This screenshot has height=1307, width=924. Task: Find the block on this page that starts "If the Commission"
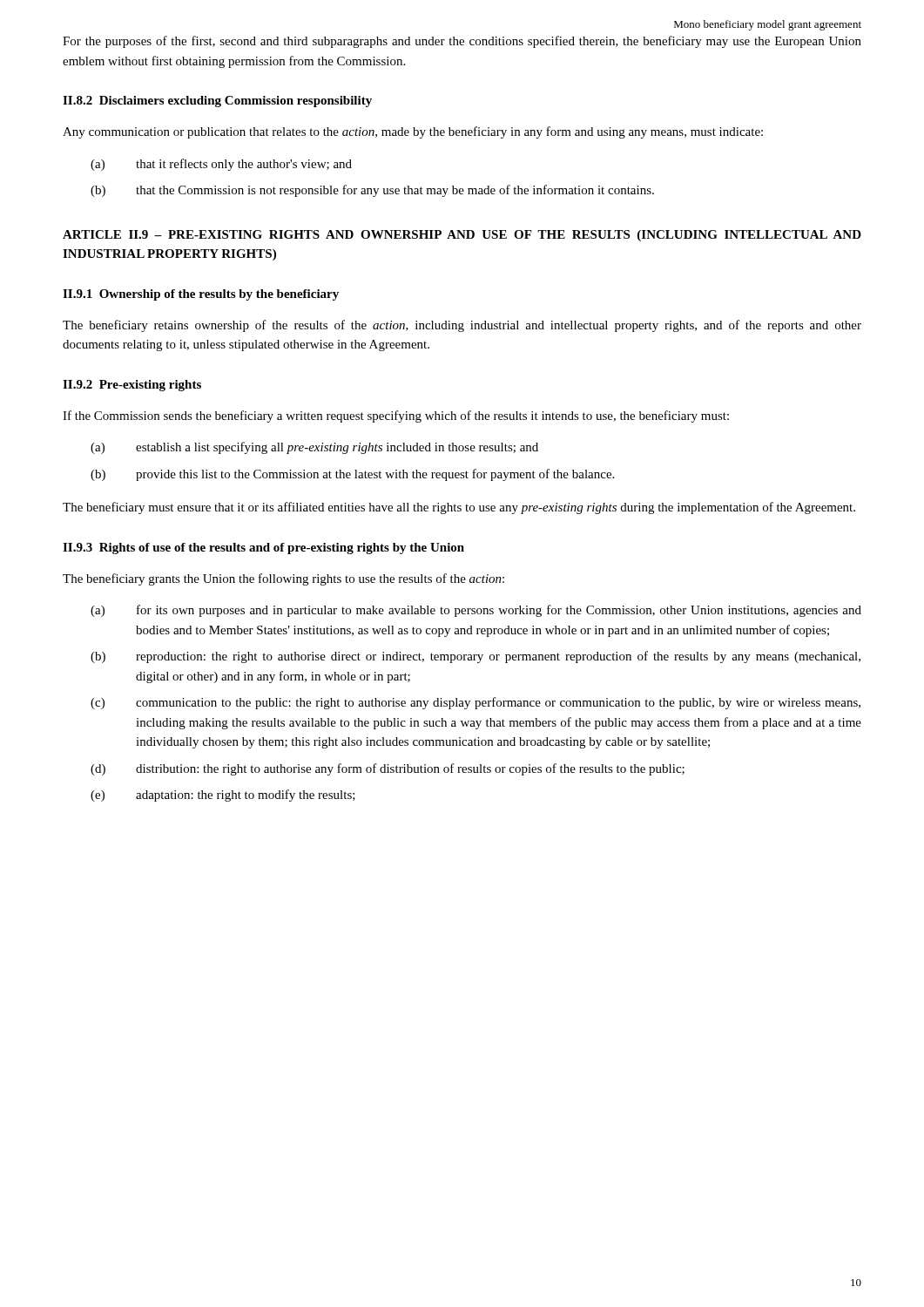pyautogui.click(x=462, y=415)
